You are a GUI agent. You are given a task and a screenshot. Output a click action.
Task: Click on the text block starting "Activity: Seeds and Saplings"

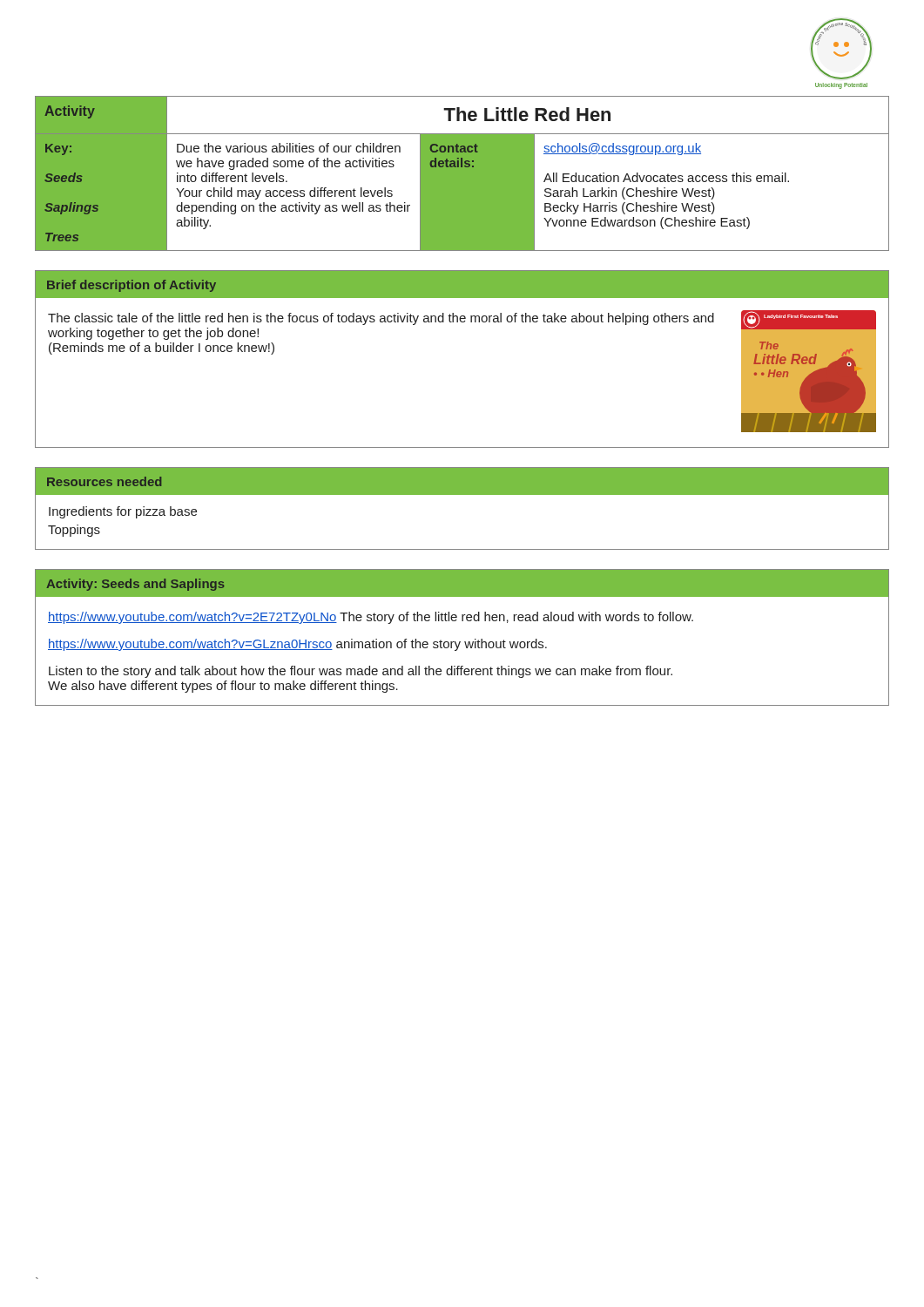(135, 583)
